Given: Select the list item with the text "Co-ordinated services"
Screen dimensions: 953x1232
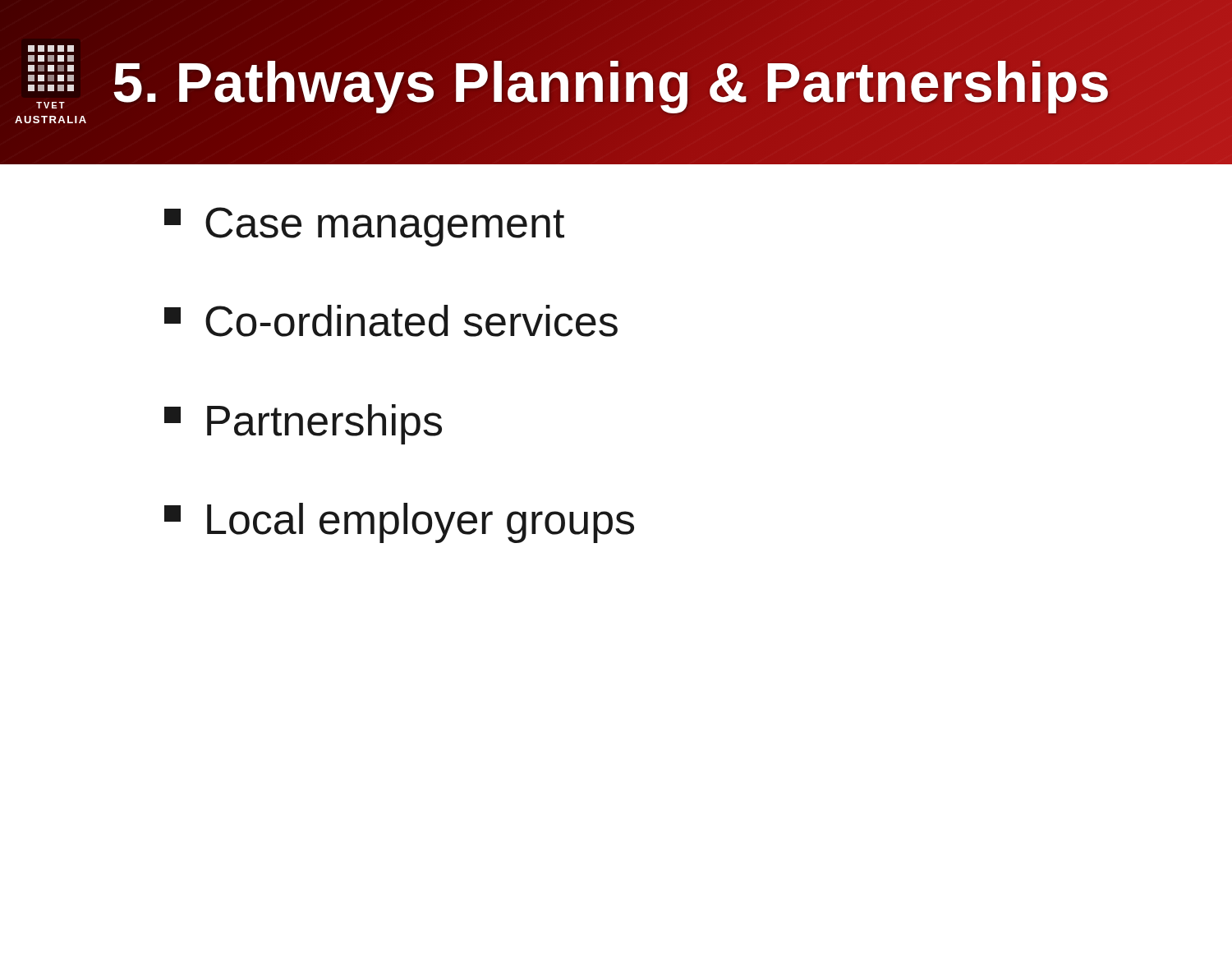Looking at the screenshot, I should (x=392, y=322).
